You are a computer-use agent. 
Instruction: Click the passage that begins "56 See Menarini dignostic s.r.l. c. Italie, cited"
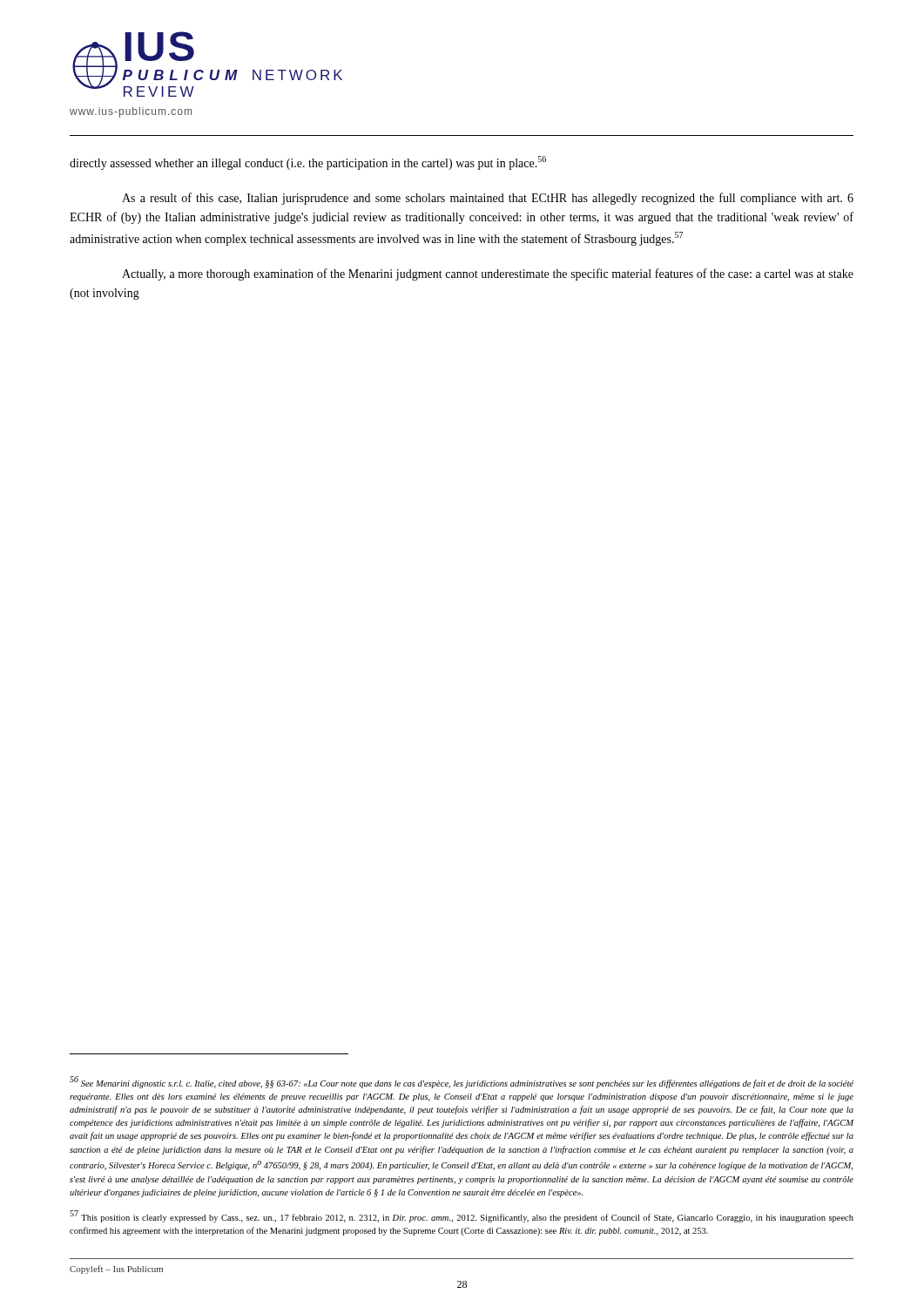pos(462,1136)
